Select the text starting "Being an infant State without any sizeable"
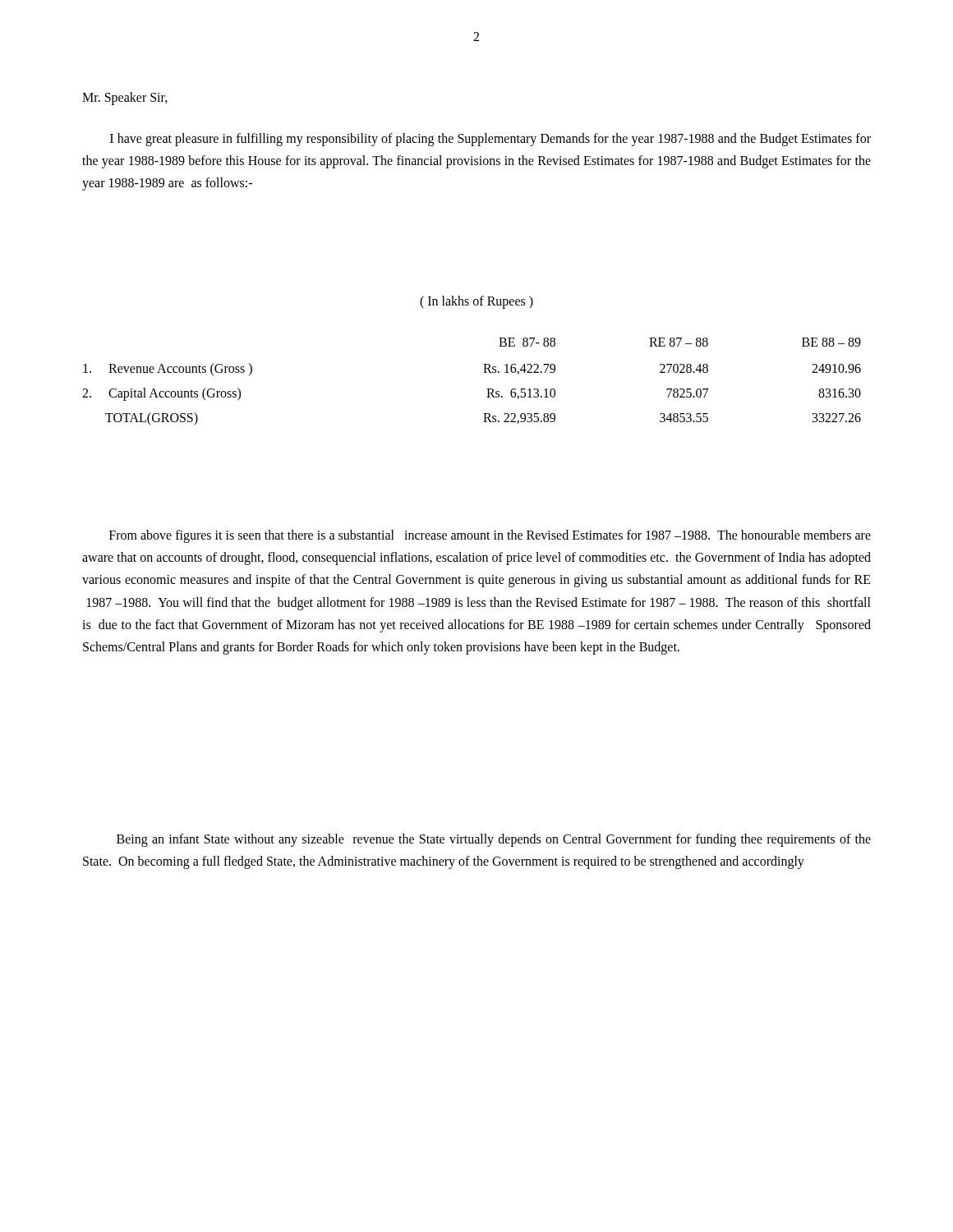 (x=476, y=850)
